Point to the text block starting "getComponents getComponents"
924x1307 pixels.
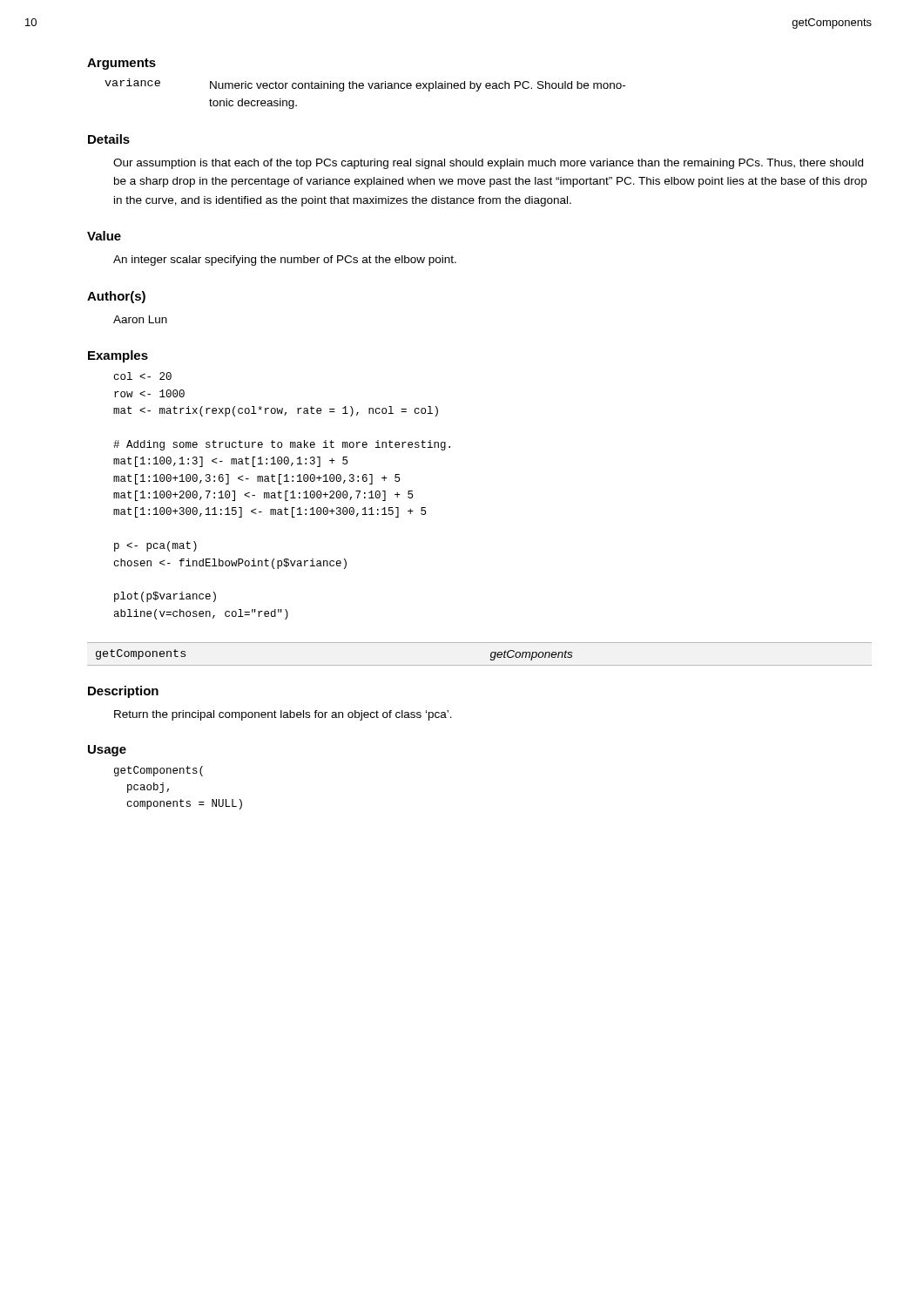pos(481,654)
